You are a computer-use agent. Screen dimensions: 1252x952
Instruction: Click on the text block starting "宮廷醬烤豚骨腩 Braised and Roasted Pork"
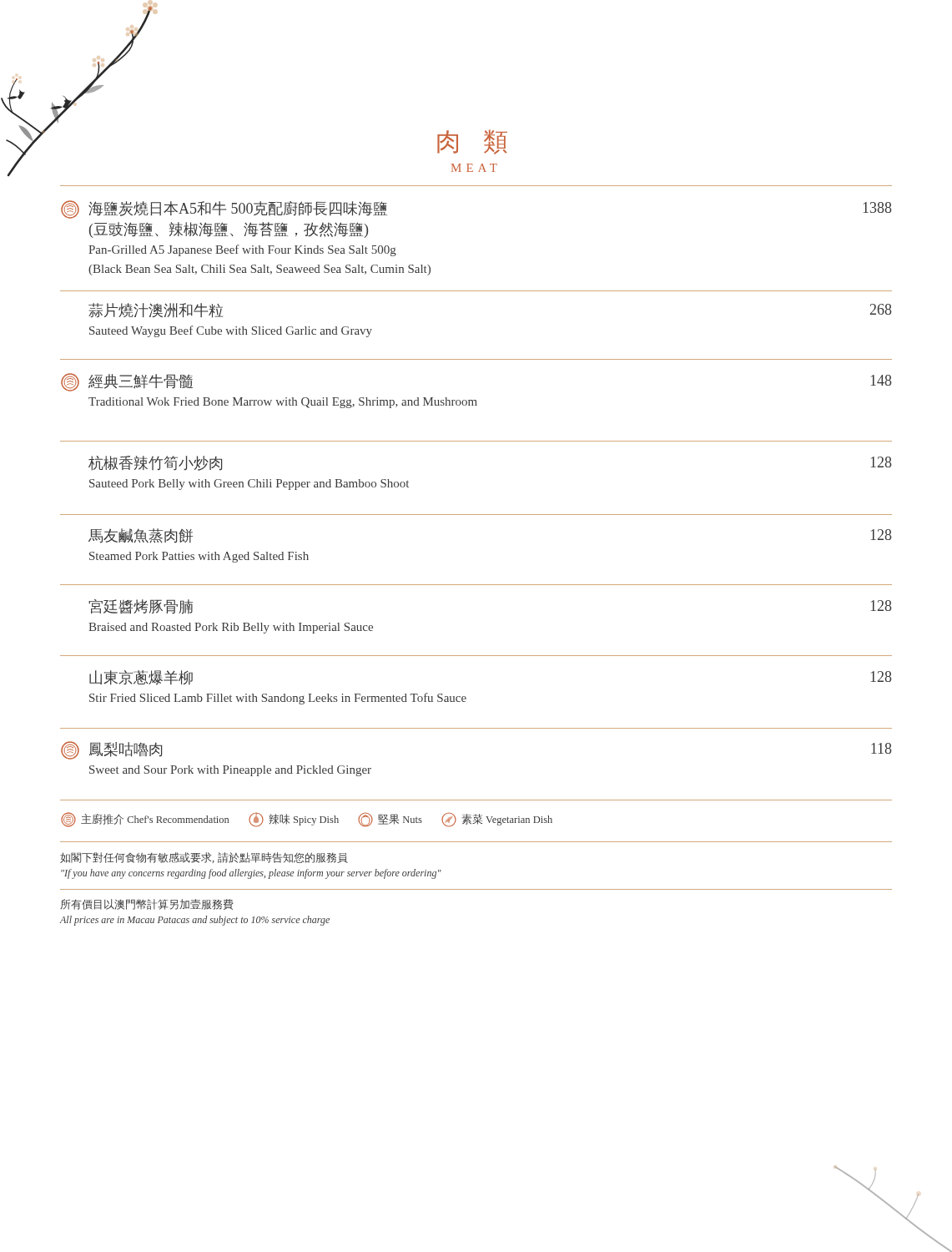click(141, 606)
